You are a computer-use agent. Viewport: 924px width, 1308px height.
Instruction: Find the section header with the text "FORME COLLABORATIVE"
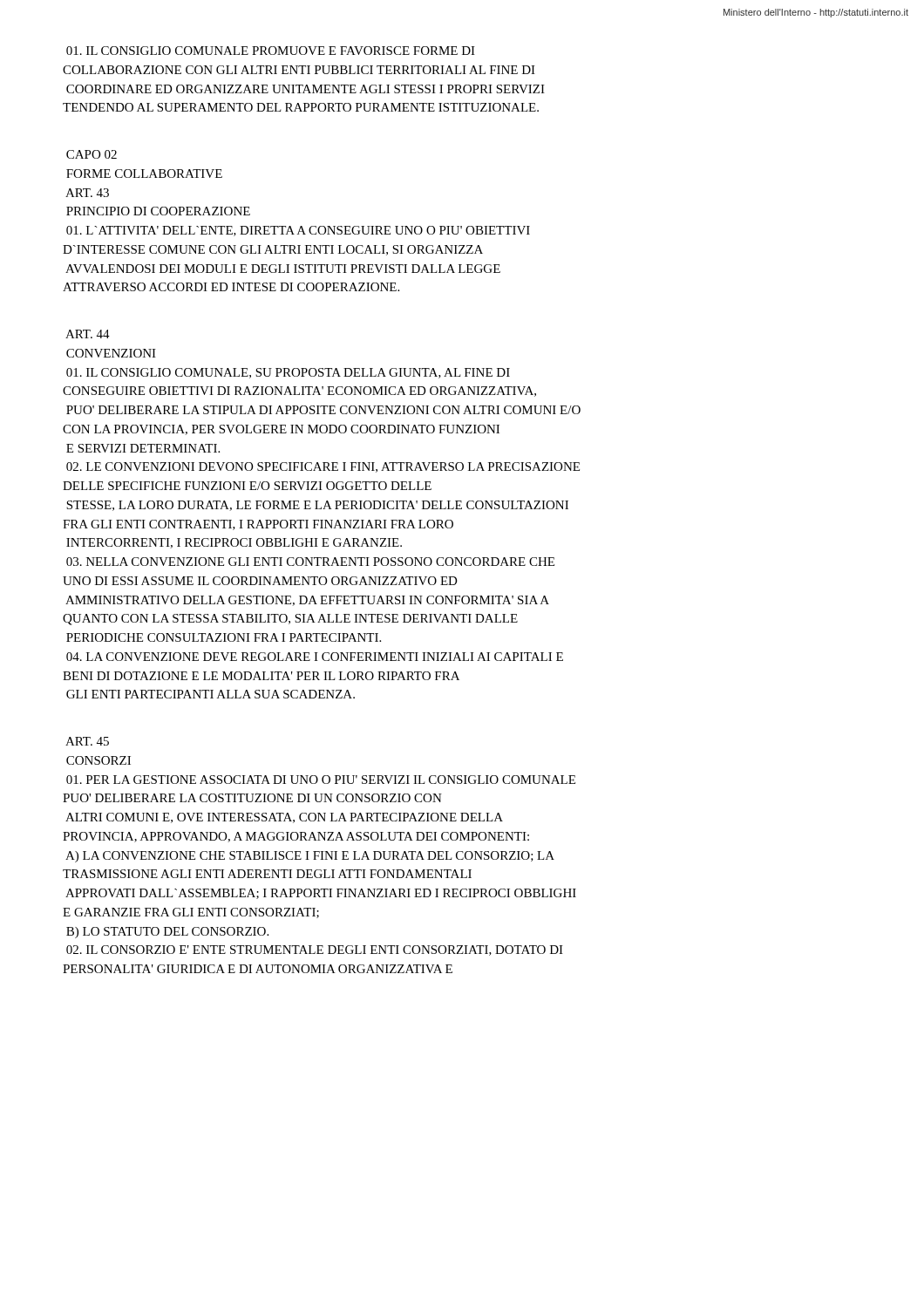(144, 174)
